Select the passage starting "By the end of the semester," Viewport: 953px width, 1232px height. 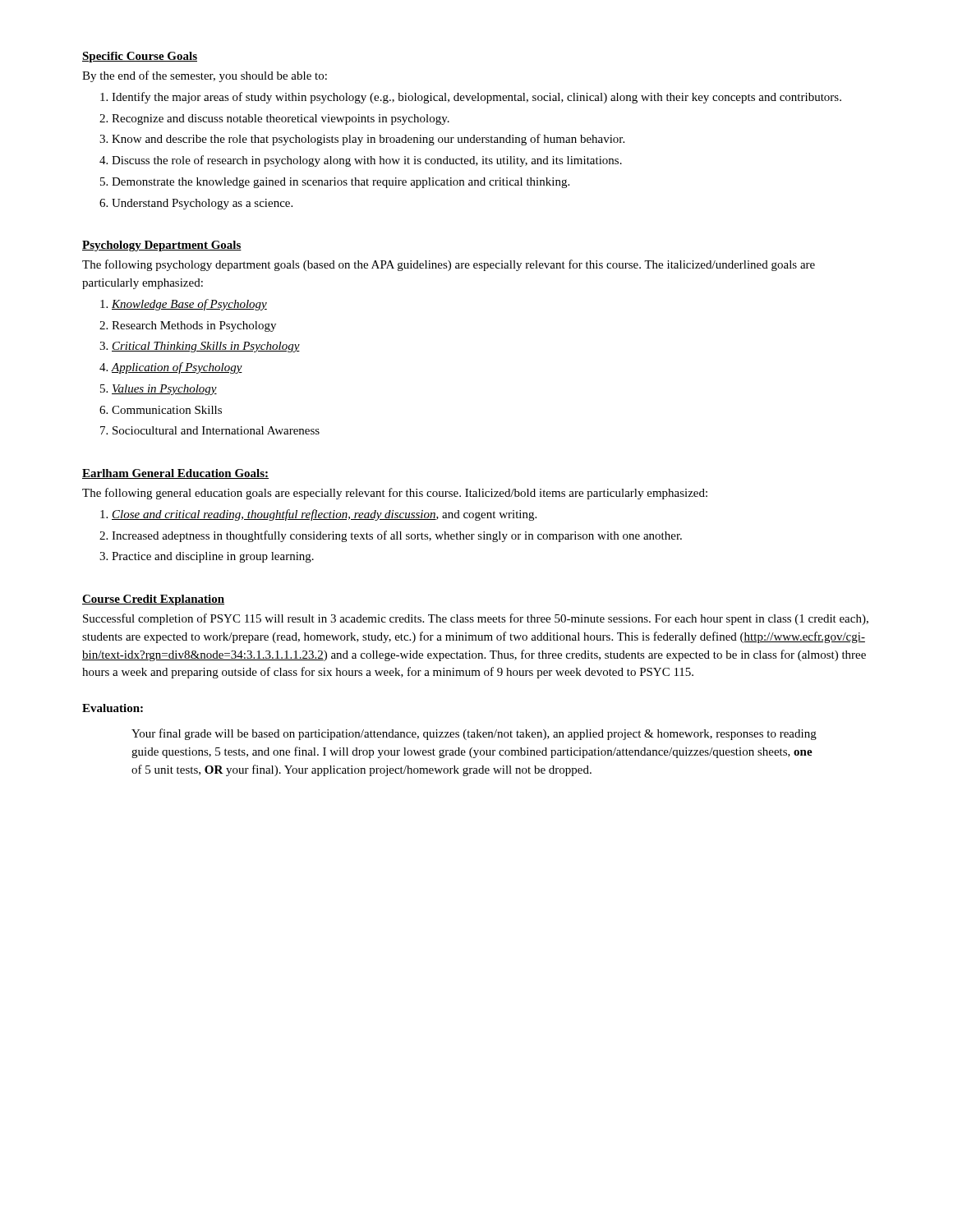[x=205, y=76]
